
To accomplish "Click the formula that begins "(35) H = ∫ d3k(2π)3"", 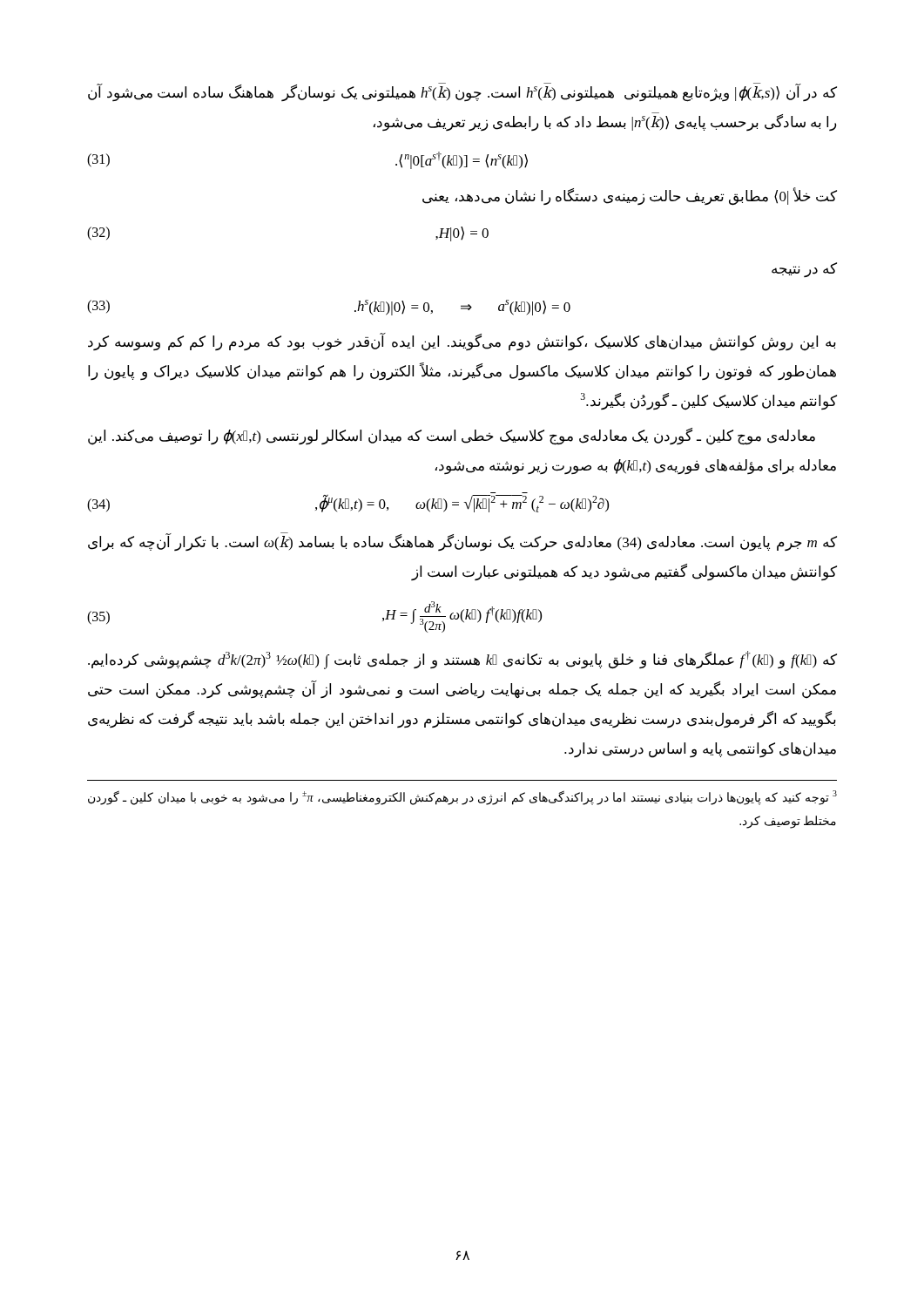I will coord(89,616).
